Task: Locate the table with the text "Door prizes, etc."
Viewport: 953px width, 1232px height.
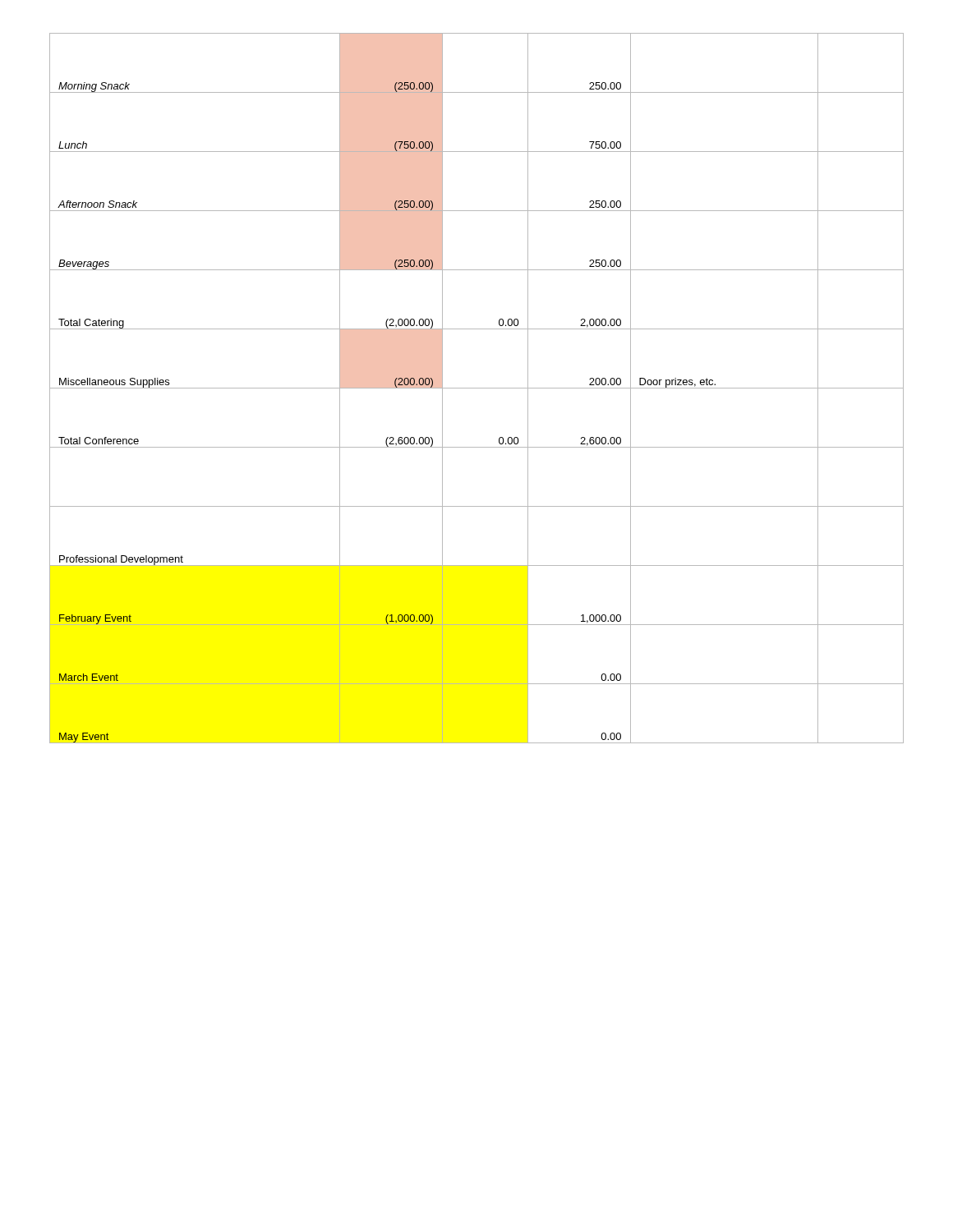Action: pyautogui.click(x=476, y=388)
